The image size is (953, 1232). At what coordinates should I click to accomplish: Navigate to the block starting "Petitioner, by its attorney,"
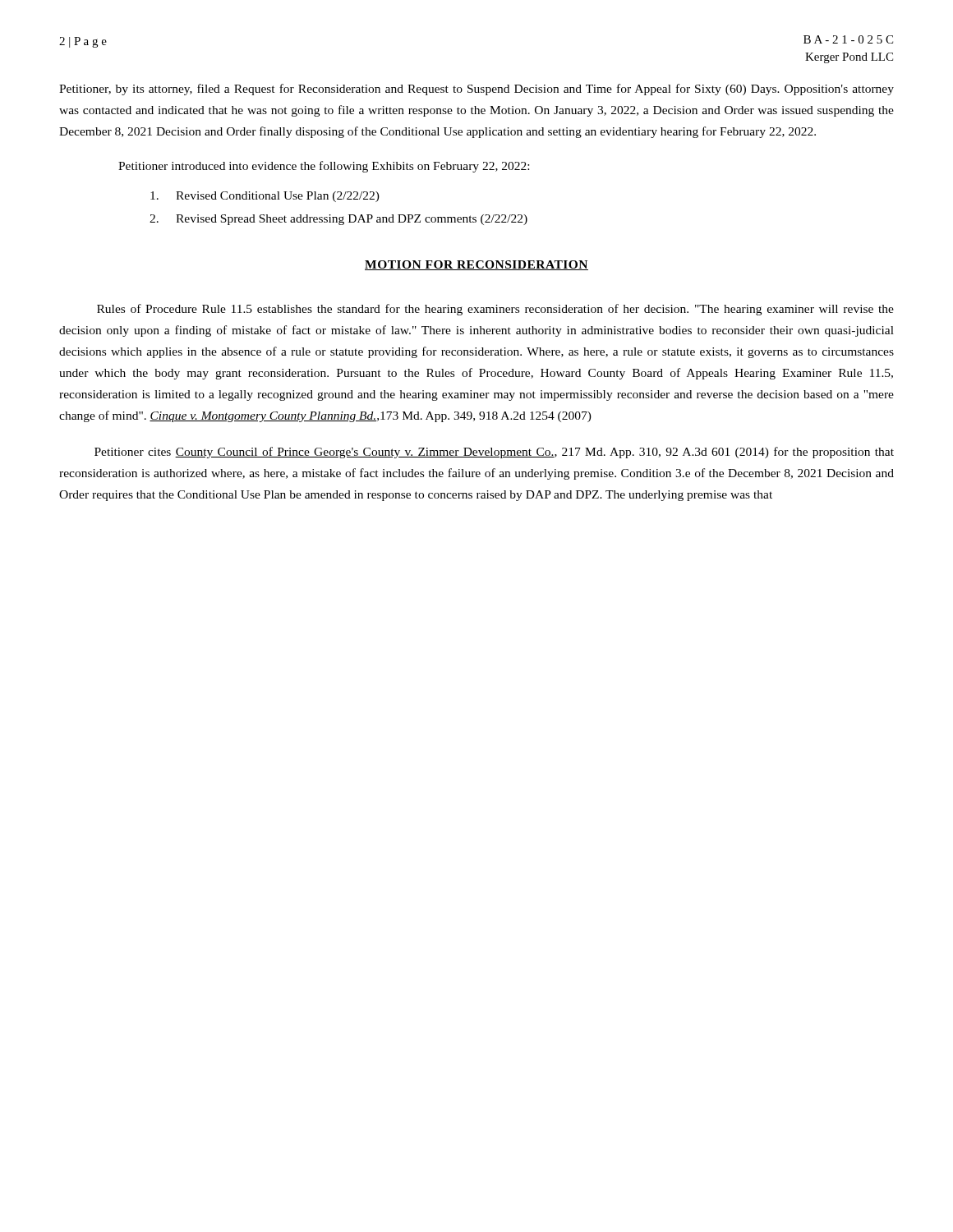(x=476, y=110)
